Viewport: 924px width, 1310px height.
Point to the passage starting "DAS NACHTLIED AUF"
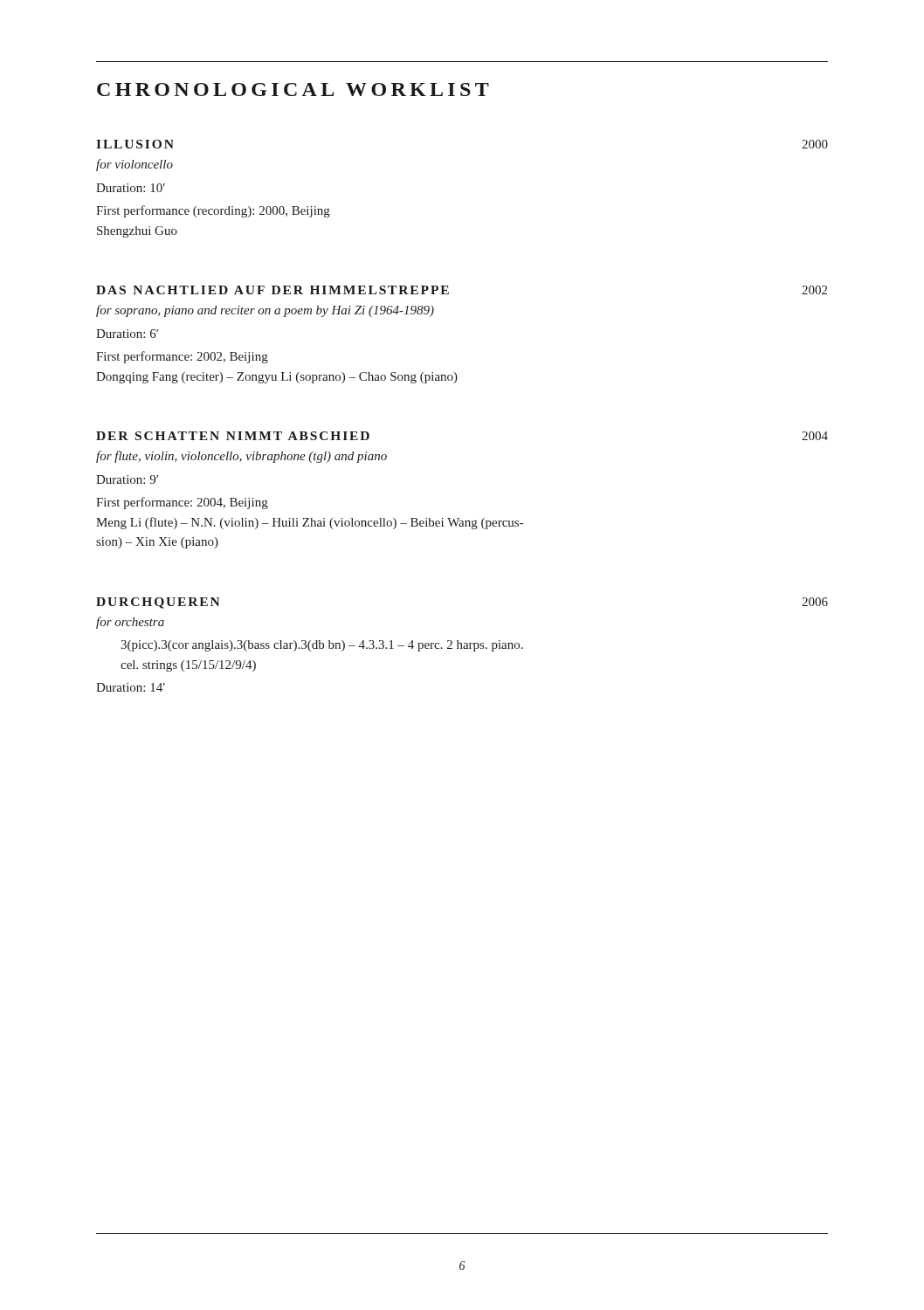click(274, 290)
